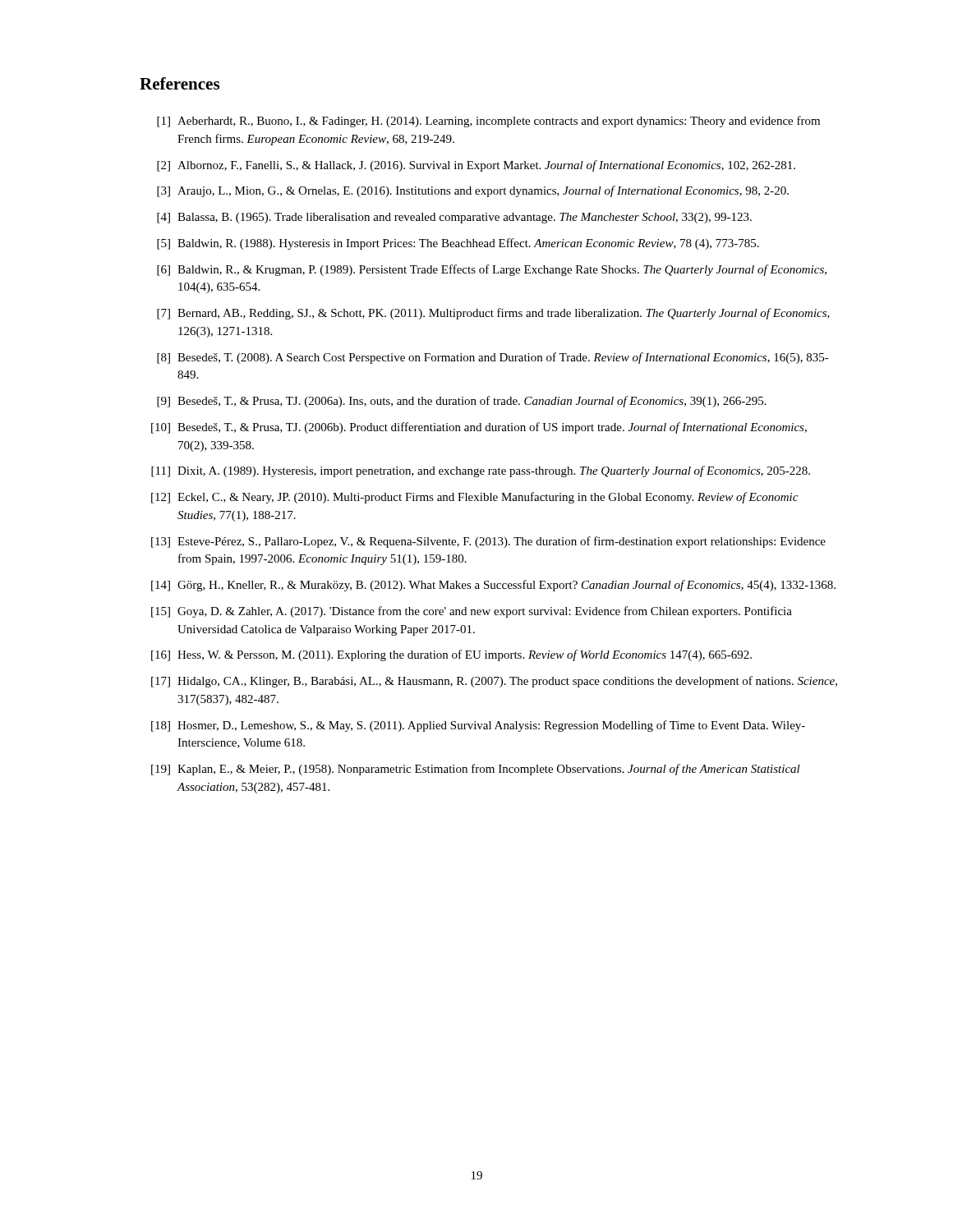Select the list item that reads "[16] Hess, W. & Persson, M."

[489, 655]
